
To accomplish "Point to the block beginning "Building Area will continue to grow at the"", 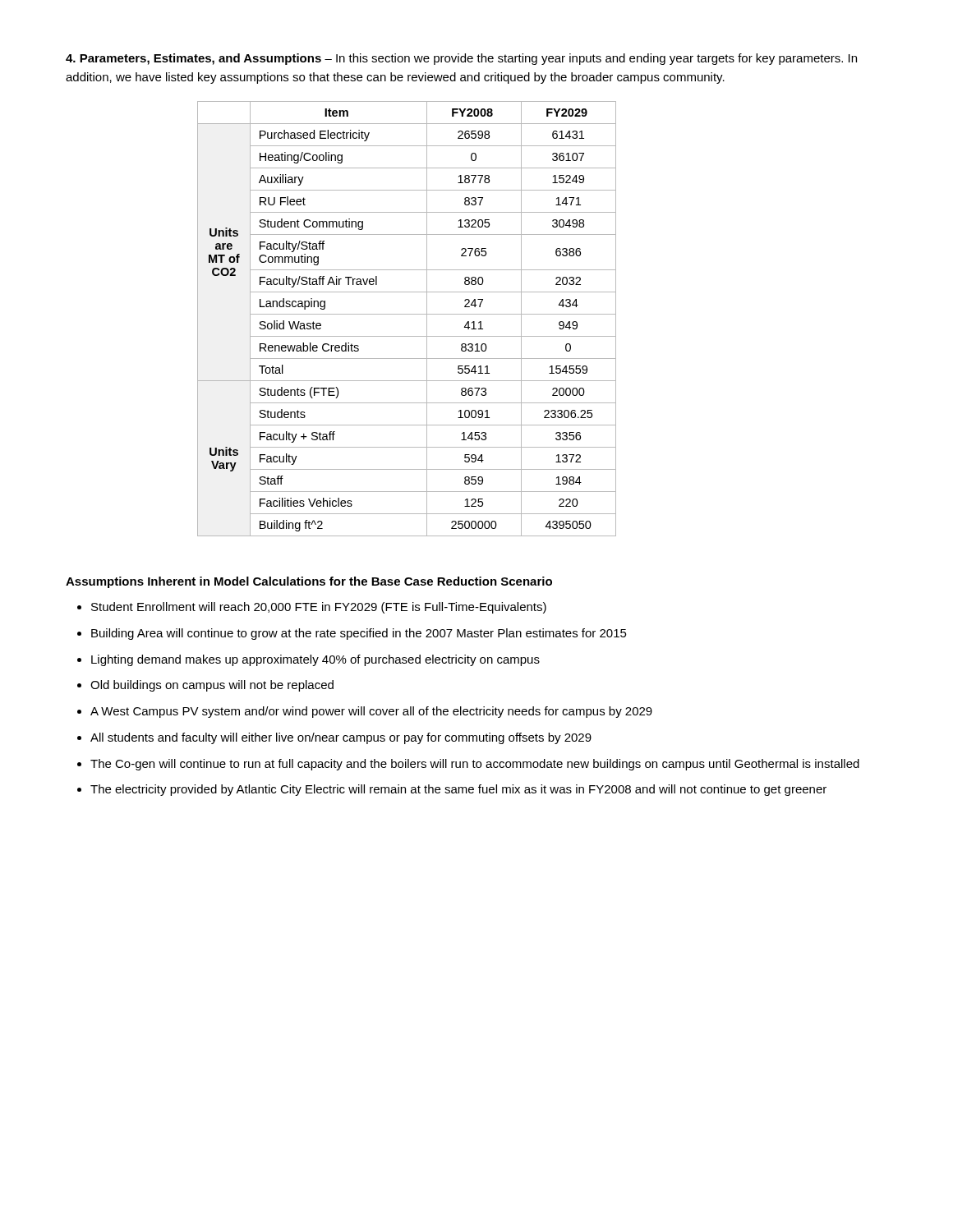I will click(x=359, y=633).
